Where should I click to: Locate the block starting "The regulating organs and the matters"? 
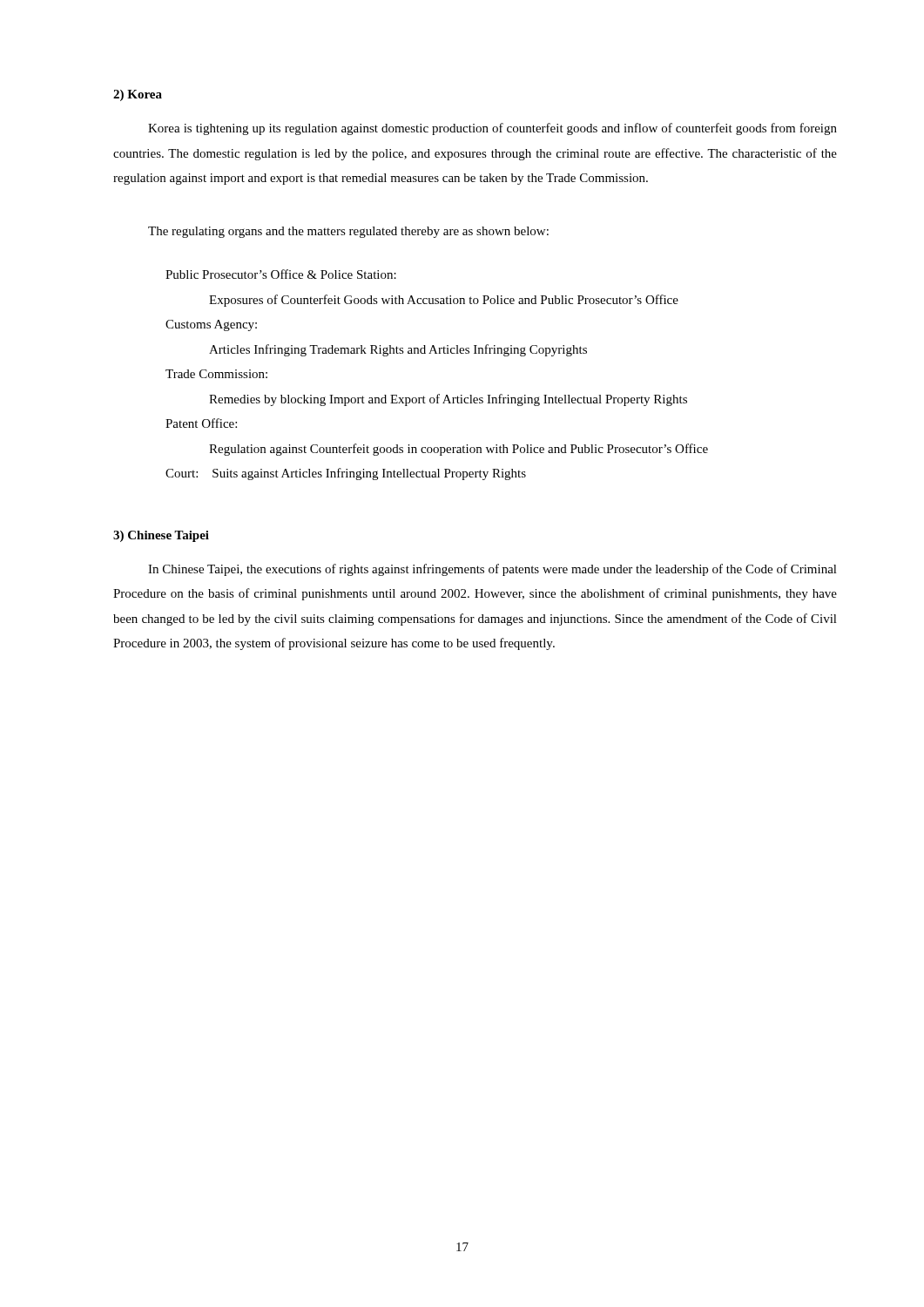pyautogui.click(x=349, y=230)
